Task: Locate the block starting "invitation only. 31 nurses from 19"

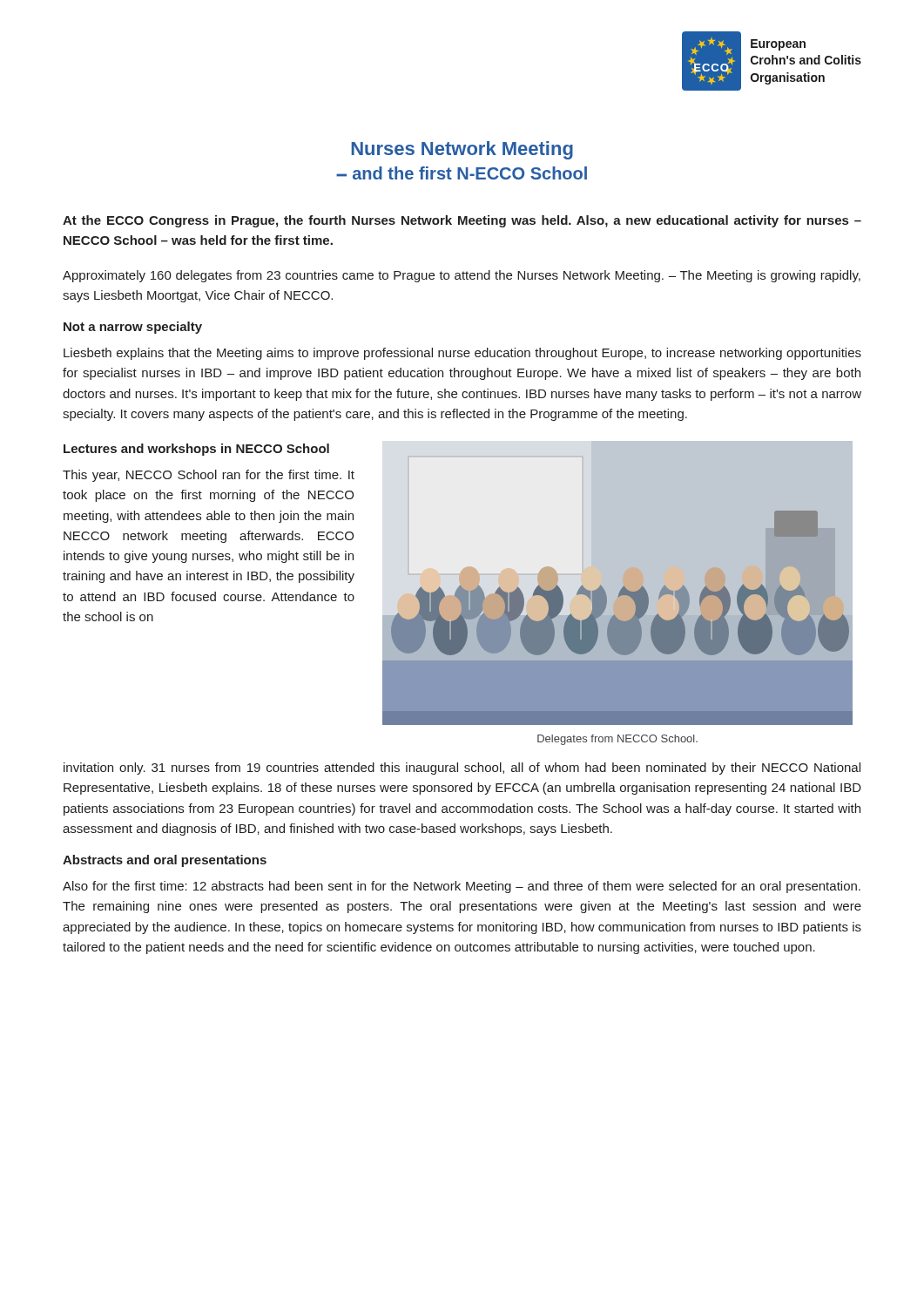Action: pos(462,798)
